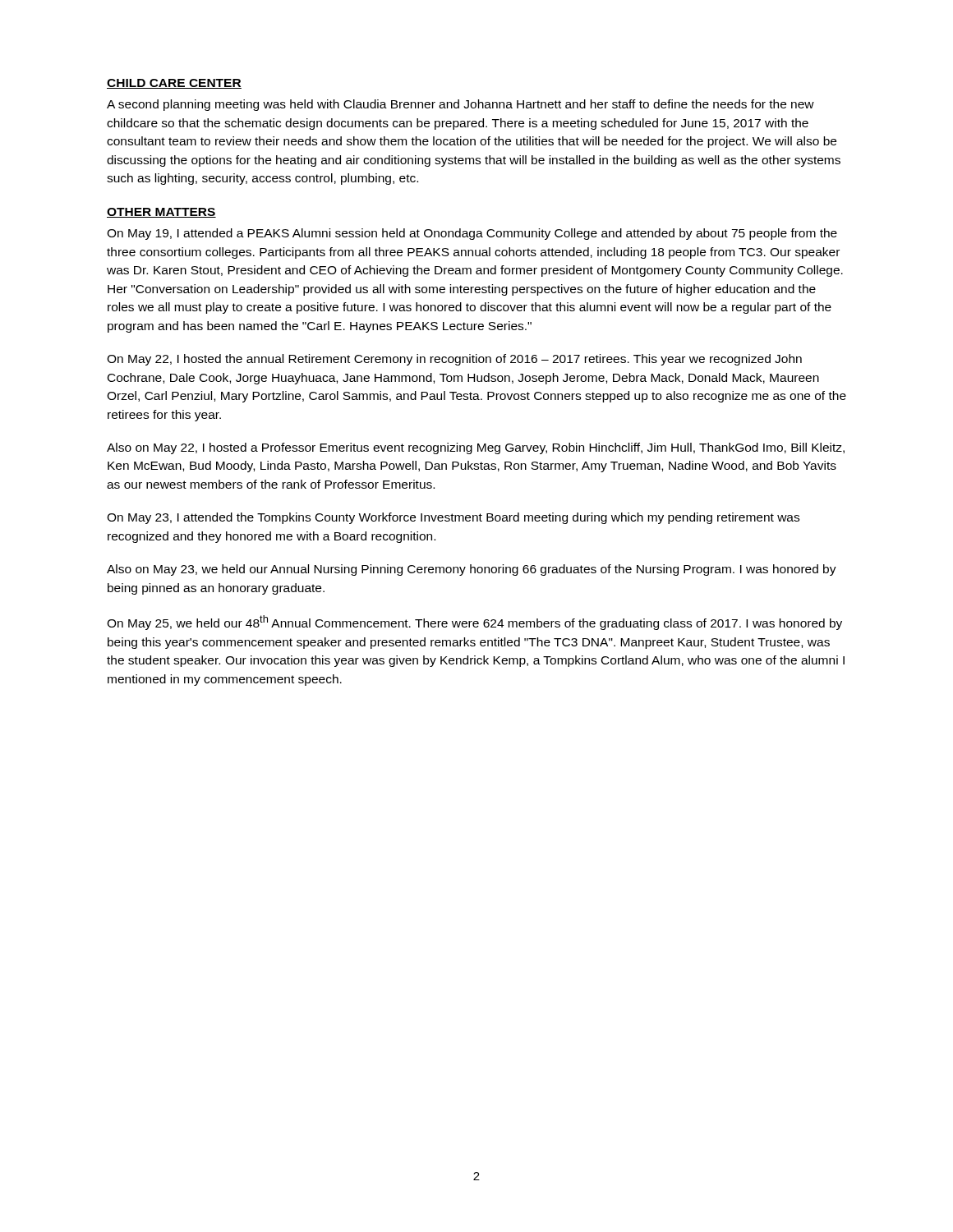The height and width of the screenshot is (1232, 953).
Task: Find the block on this page that starts "On May 22, I hosted"
Action: [x=476, y=386]
